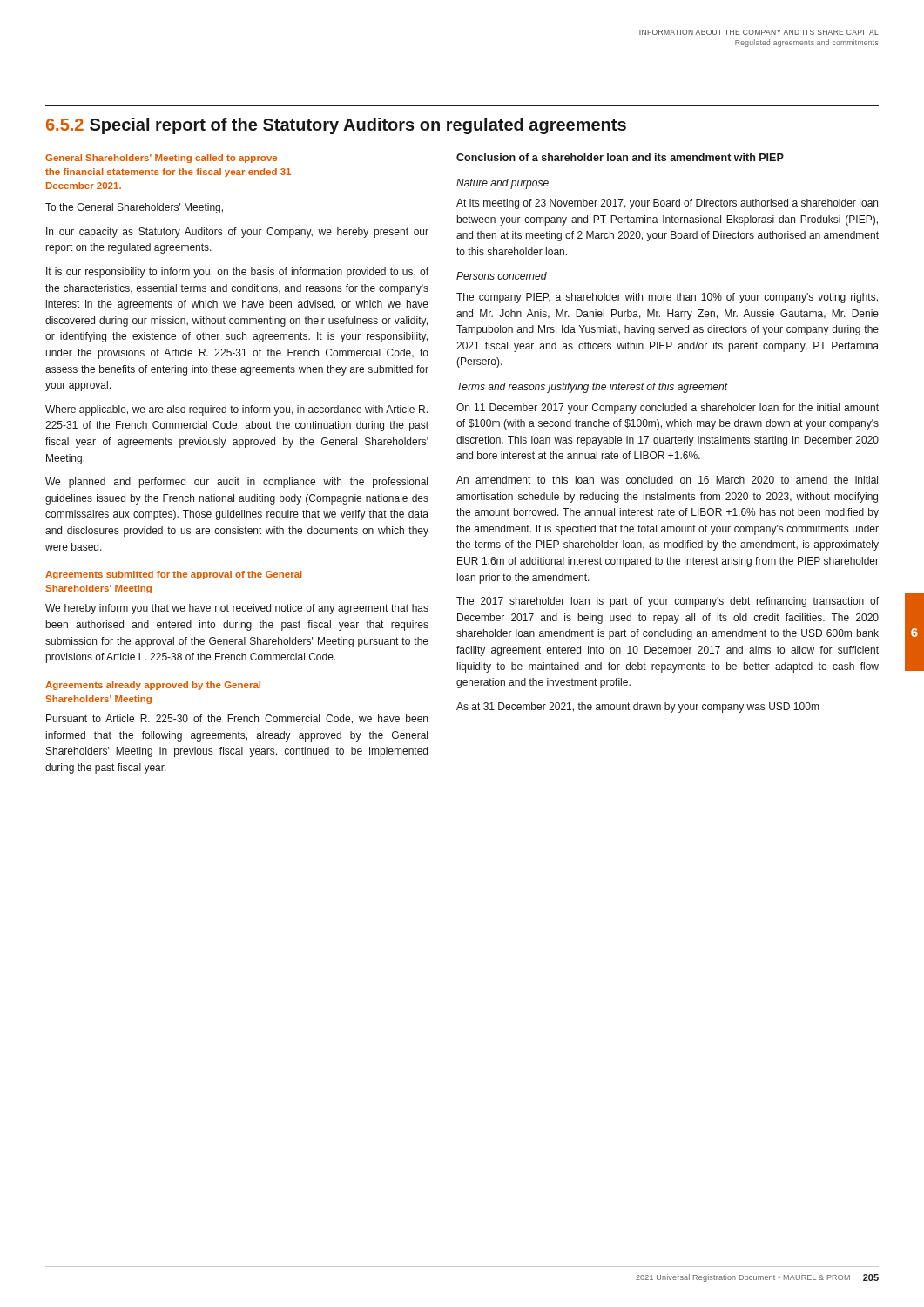Select the passage starting "An amendment to this loan was"
Image resolution: width=924 pixels, height=1307 pixels.
[668, 529]
